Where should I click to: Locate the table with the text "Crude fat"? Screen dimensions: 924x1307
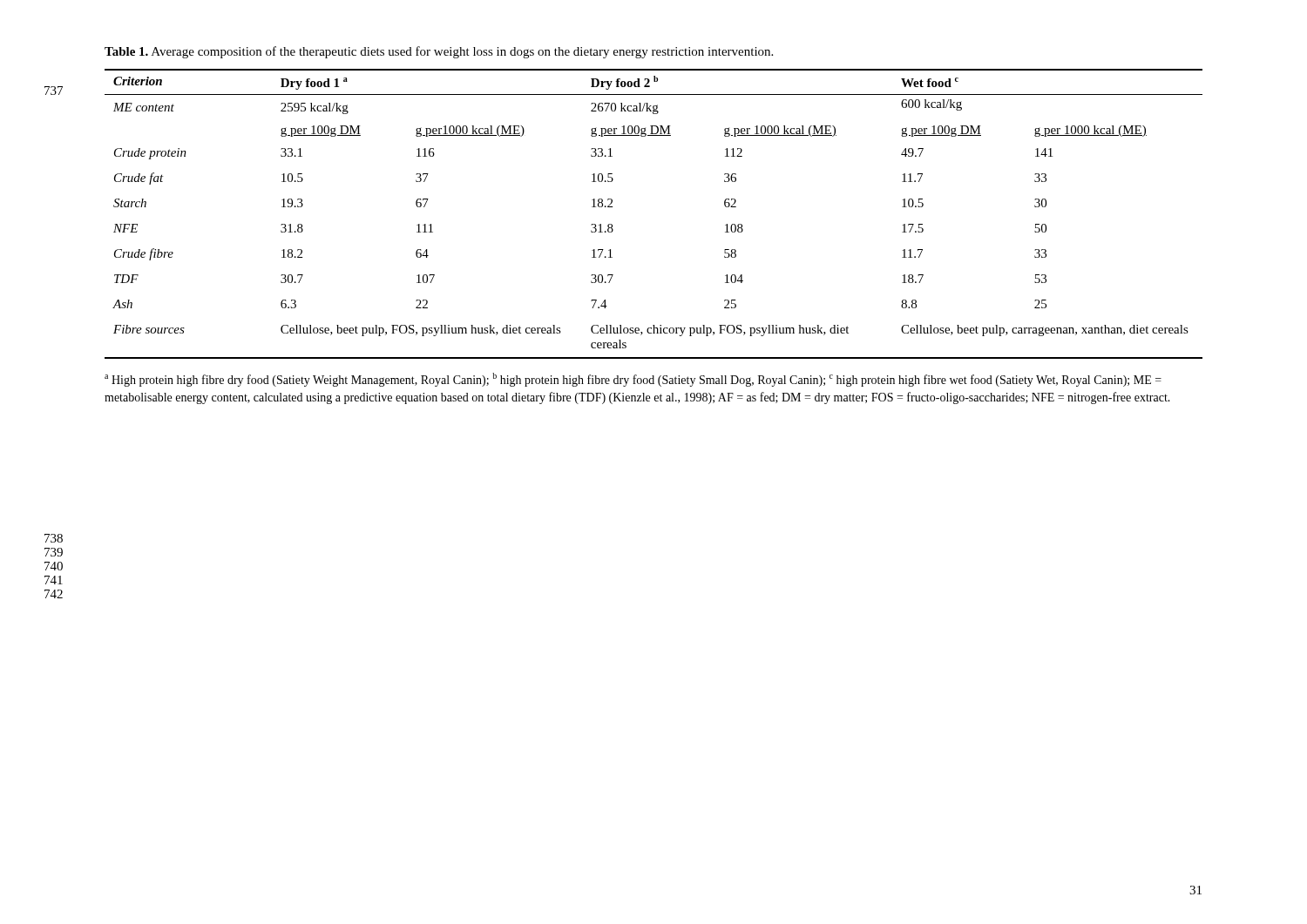(x=654, y=213)
